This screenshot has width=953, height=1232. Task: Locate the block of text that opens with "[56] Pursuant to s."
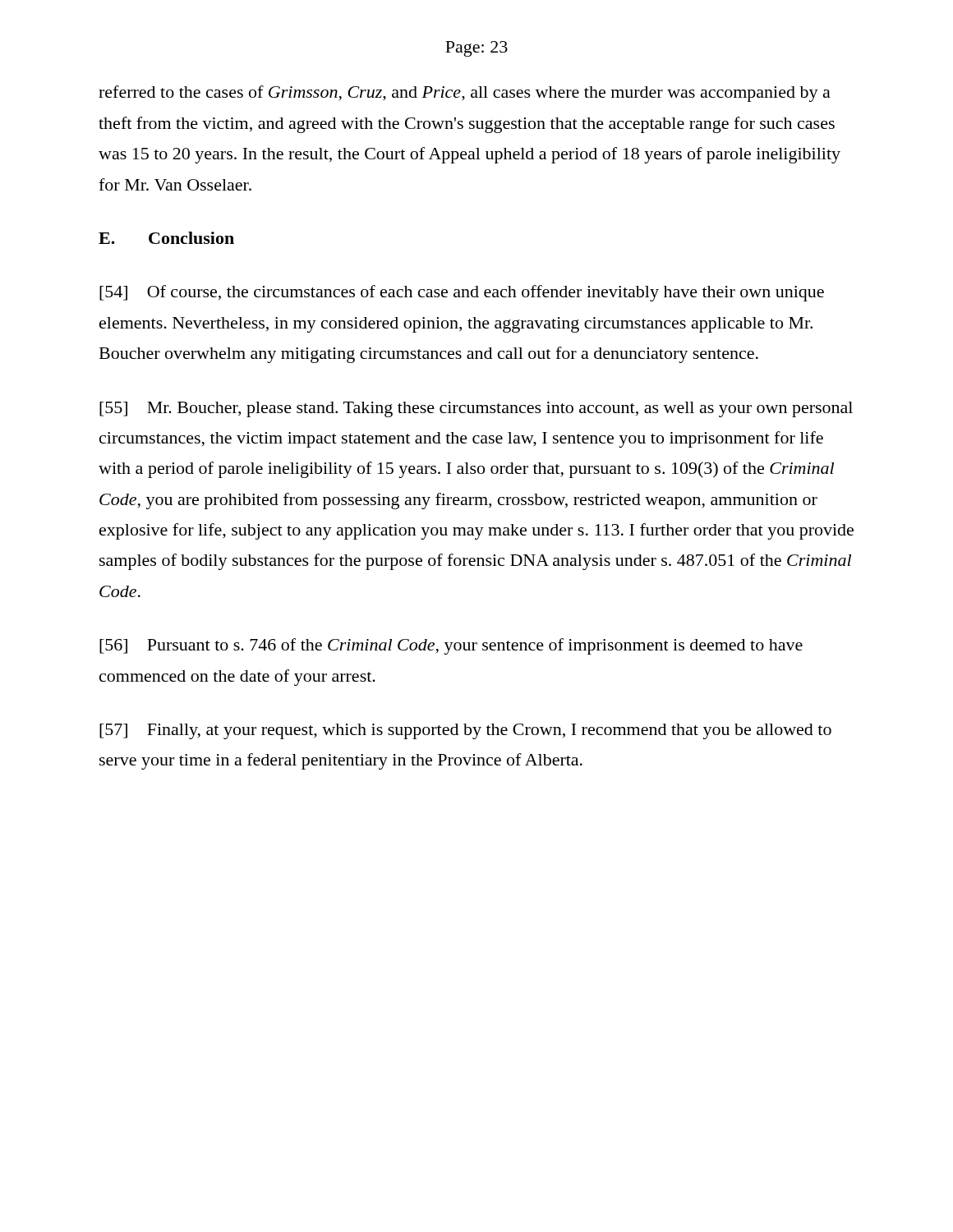tap(451, 660)
